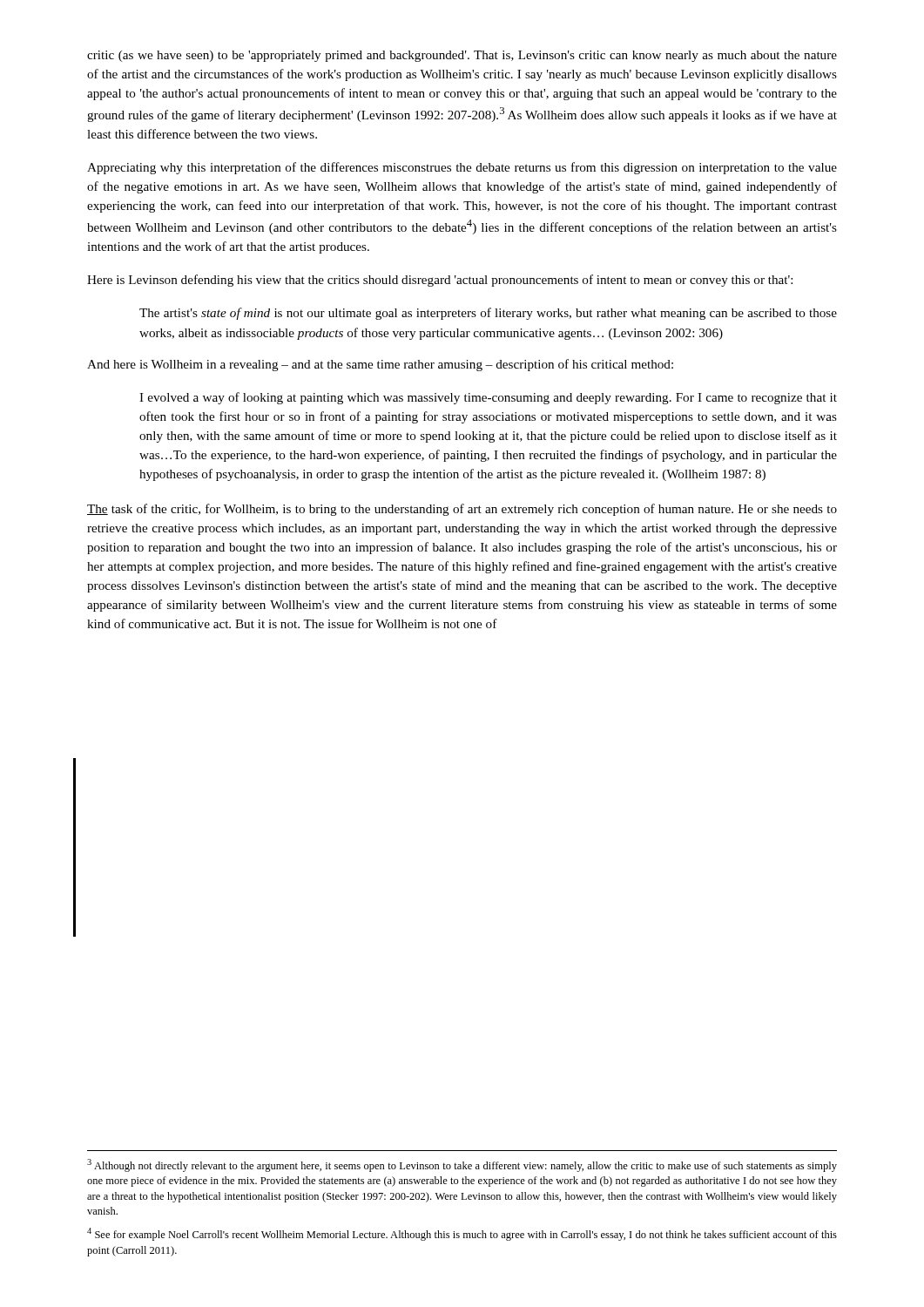Click the passage that begins "The task of the critic, for Wollheim,"
The height and width of the screenshot is (1307, 924).
462,566
